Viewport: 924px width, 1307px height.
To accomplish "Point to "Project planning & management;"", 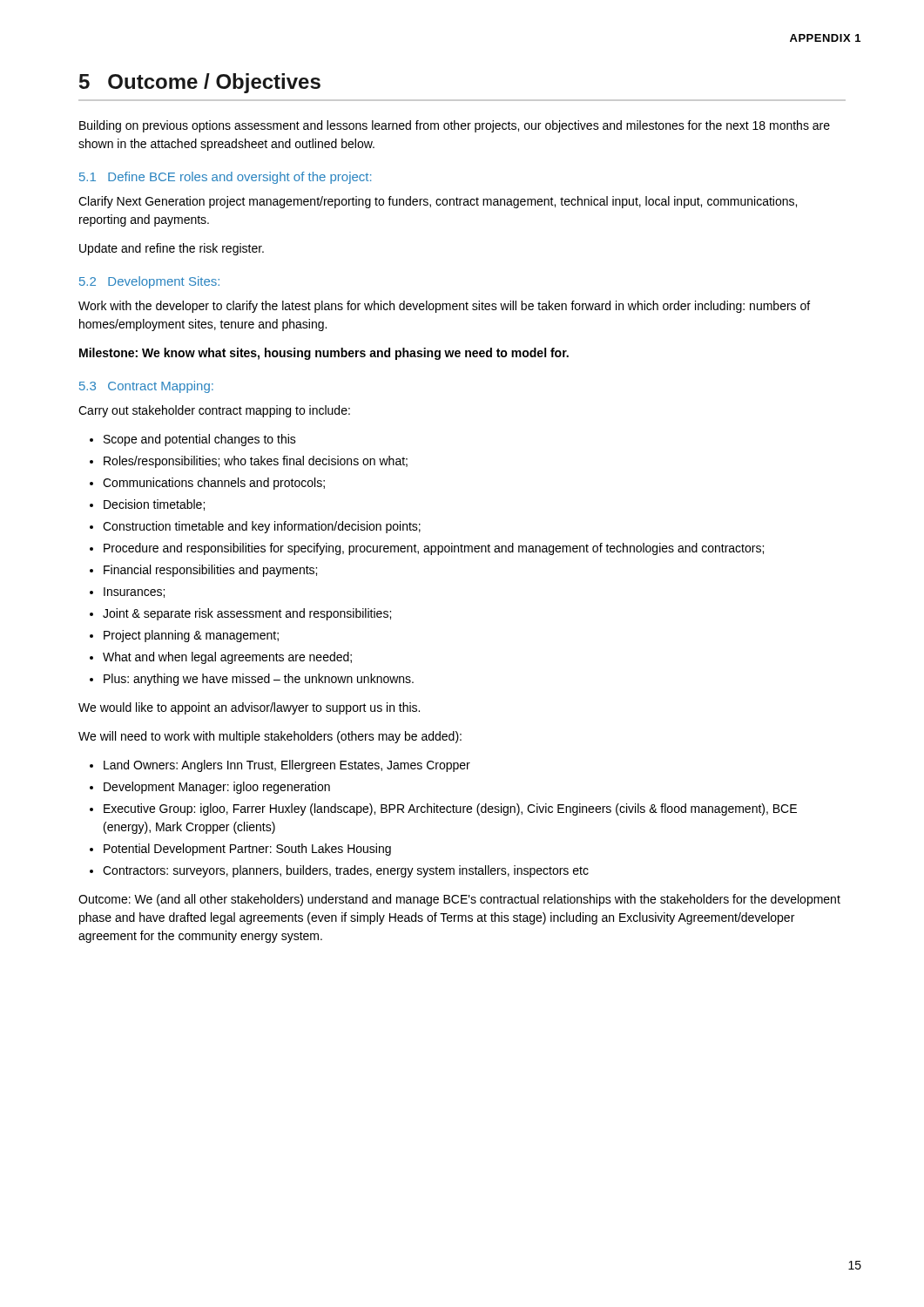I will pyautogui.click(x=191, y=636).
